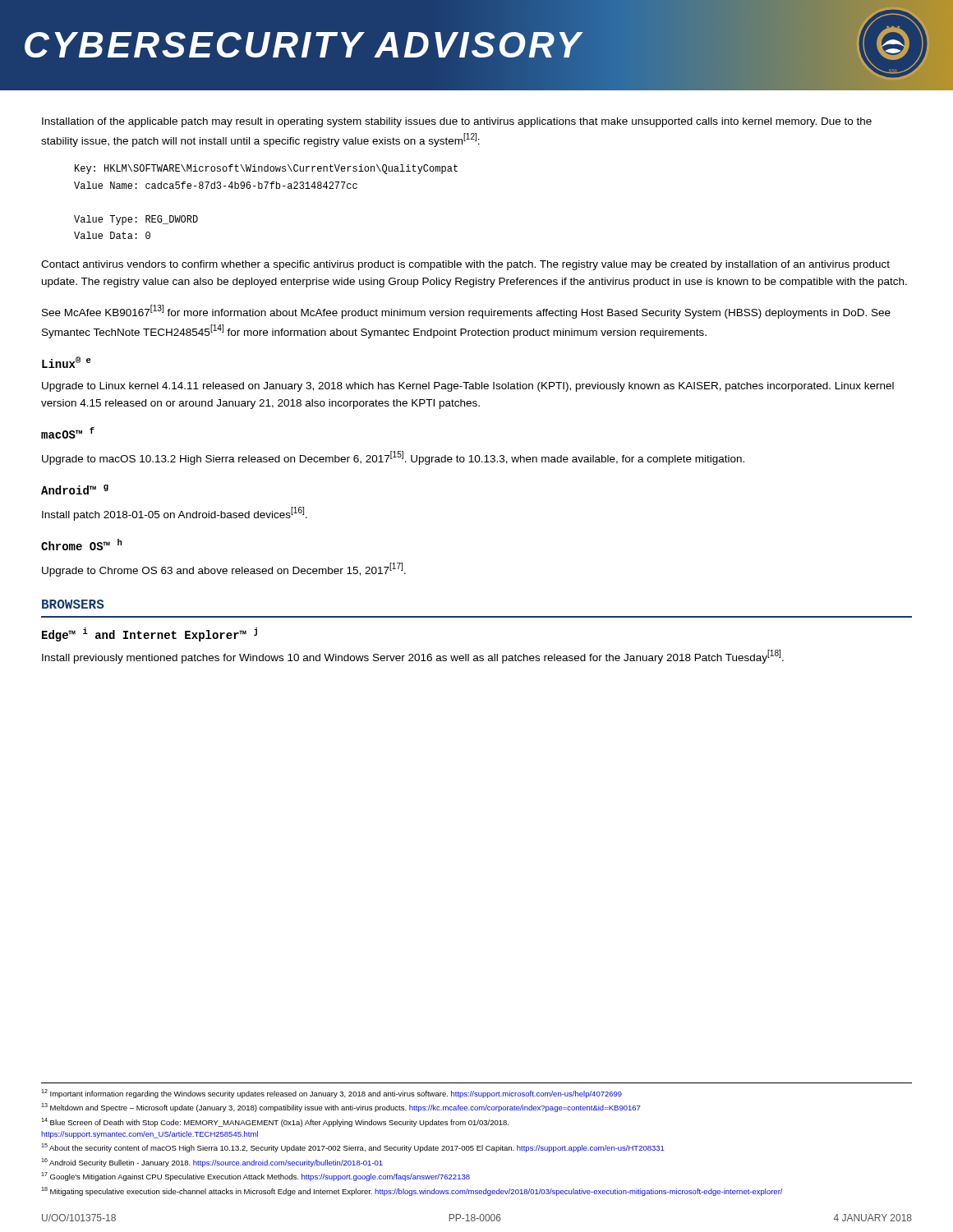Locate the region starting "Chrome OS™ h"
Image resolution: width=953 pixels, height=1232 pixels.
click(82, 546)
